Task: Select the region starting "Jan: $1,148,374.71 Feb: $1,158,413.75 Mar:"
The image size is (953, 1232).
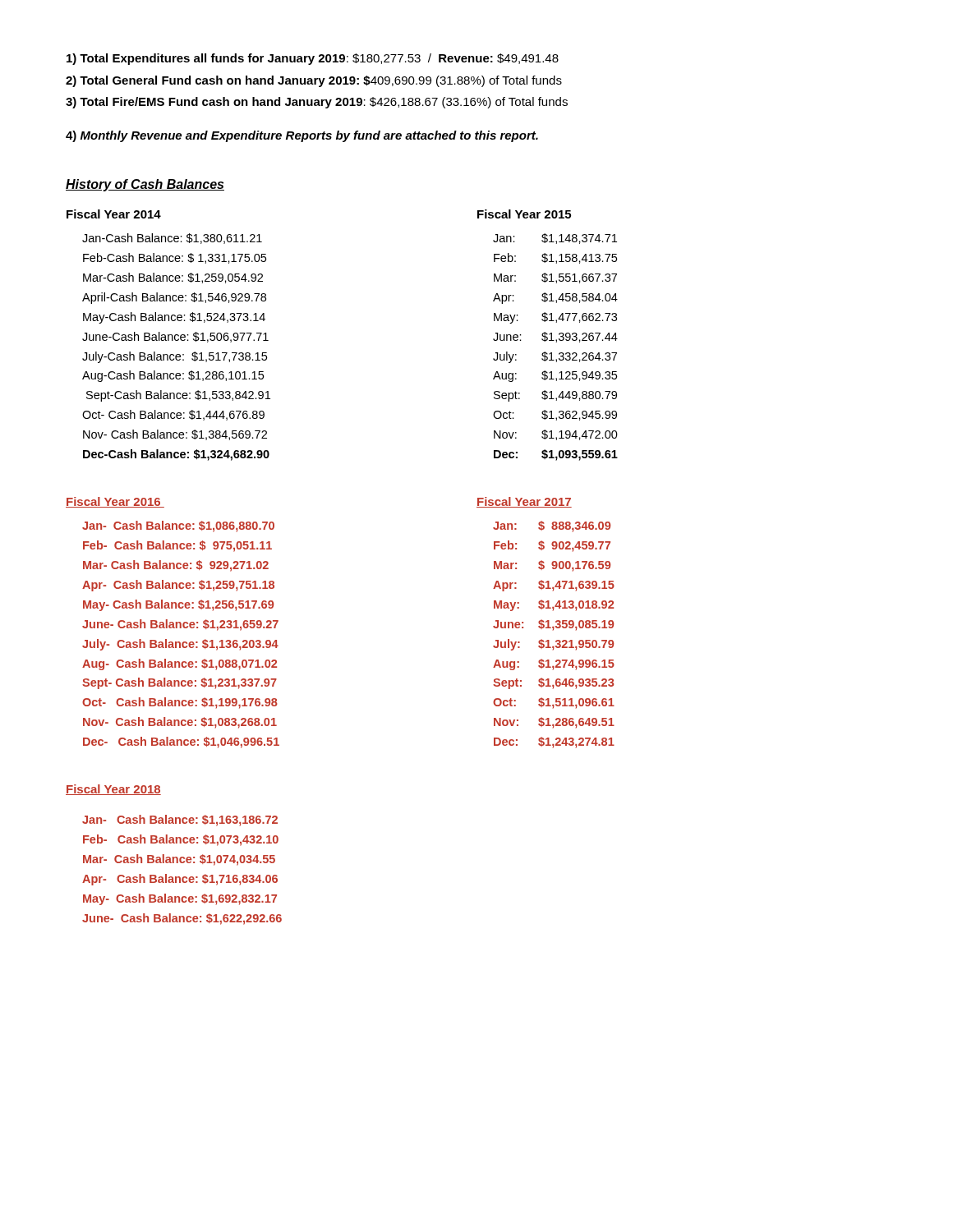Action: (555, 239)
